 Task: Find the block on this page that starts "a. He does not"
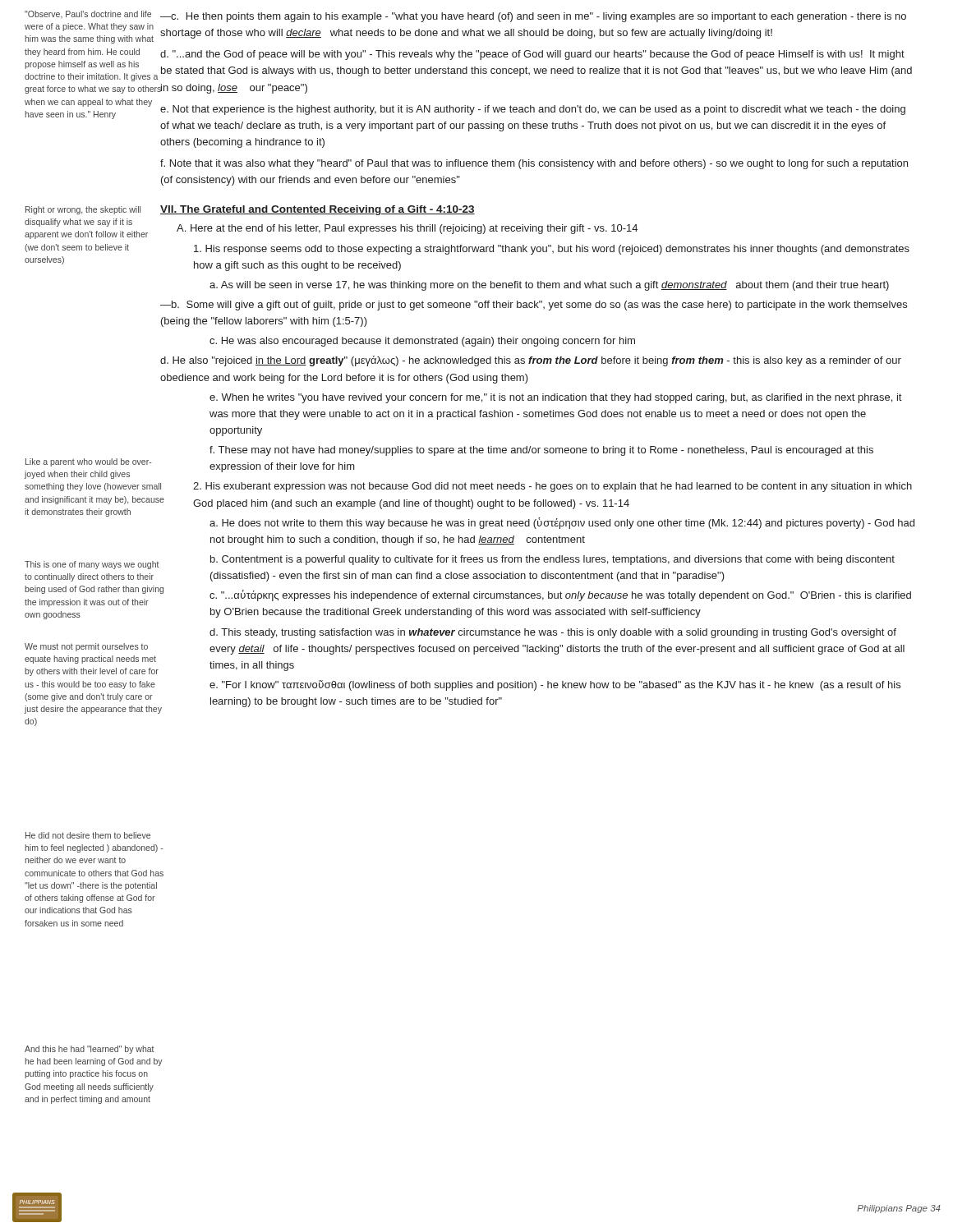(562, 531)
